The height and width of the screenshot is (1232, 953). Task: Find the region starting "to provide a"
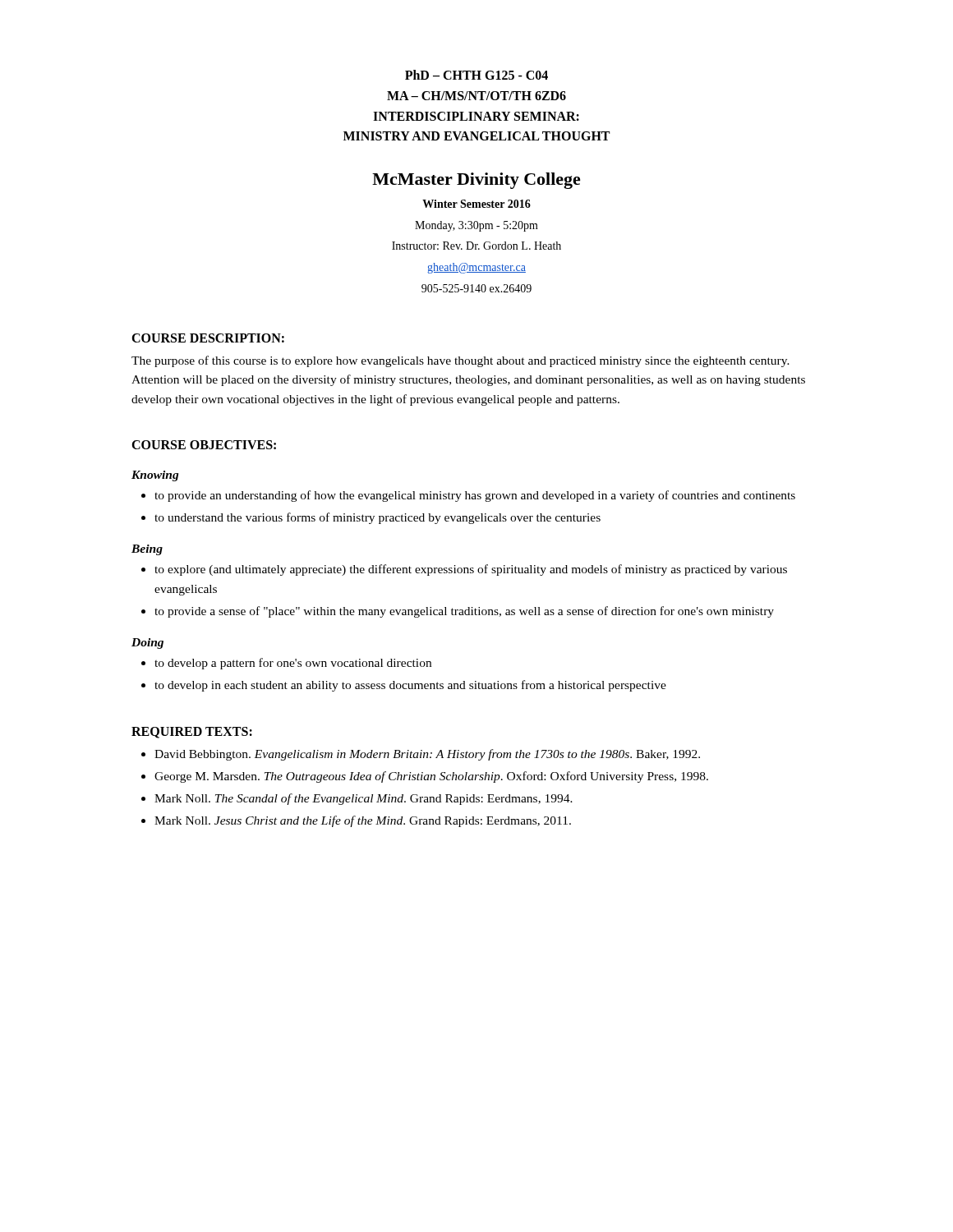[476, 611]
